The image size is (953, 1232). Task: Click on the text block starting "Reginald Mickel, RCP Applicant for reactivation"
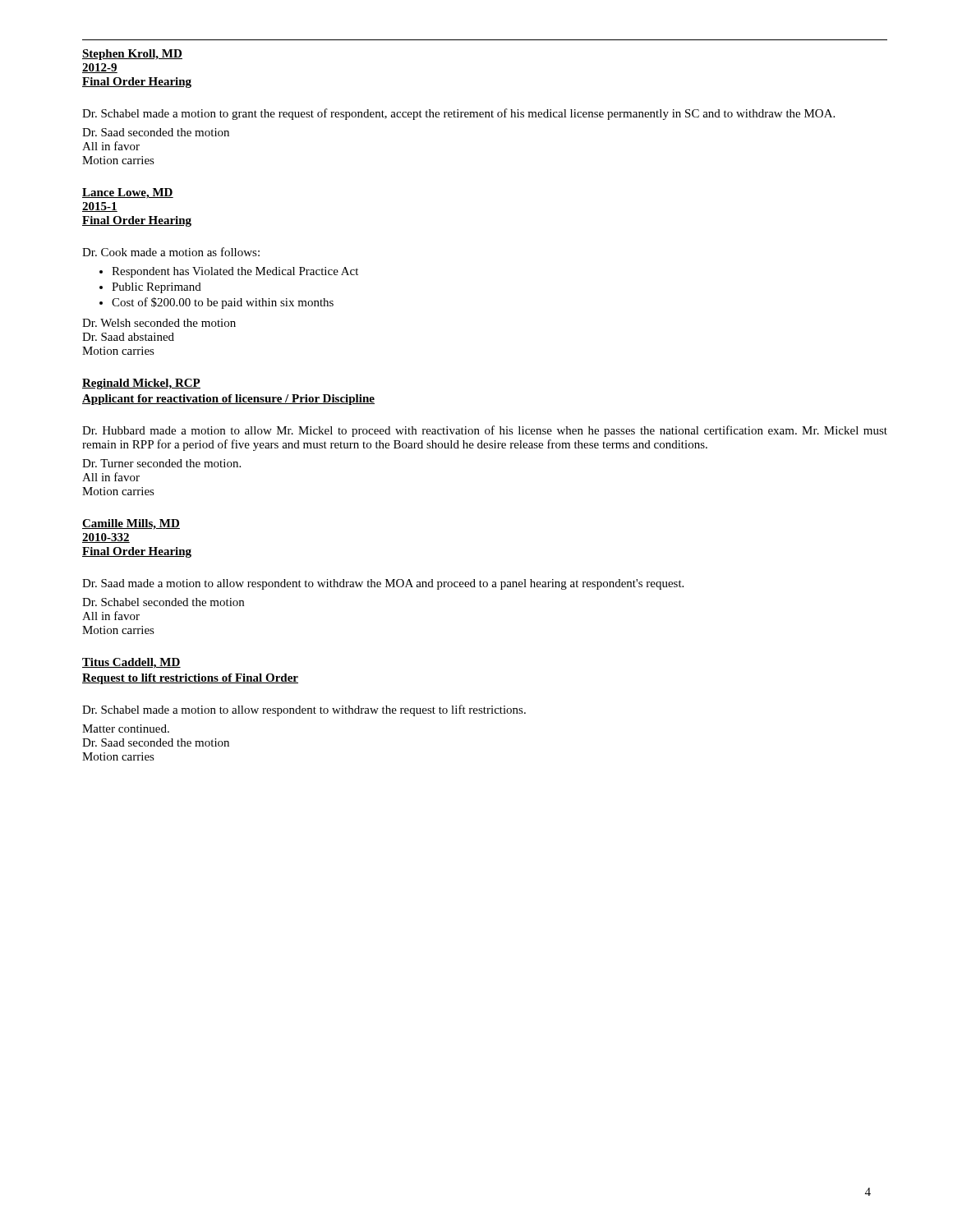tap(141, 384)
